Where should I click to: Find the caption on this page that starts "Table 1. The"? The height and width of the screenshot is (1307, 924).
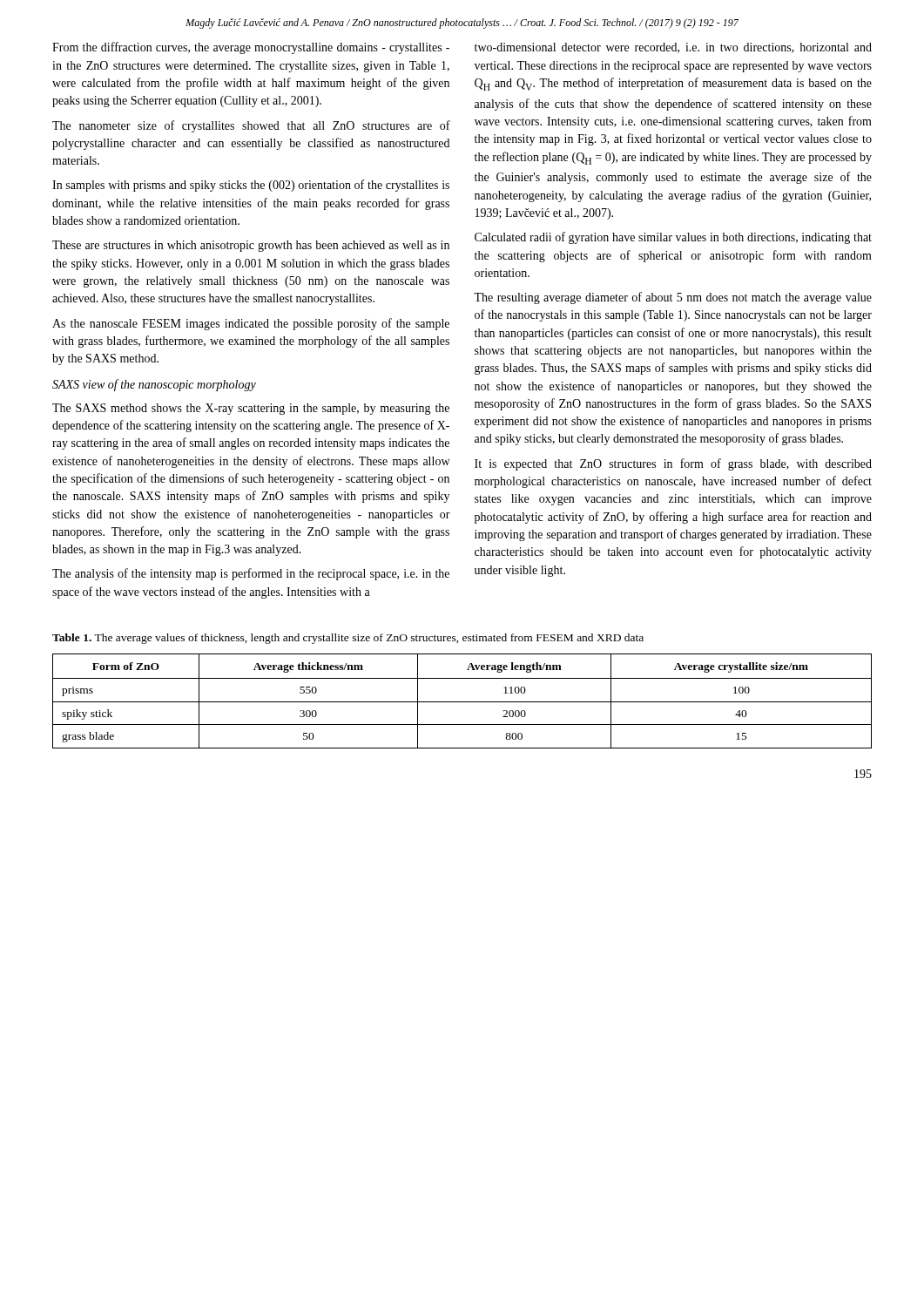pyautogui.click(x=348, y=637)
